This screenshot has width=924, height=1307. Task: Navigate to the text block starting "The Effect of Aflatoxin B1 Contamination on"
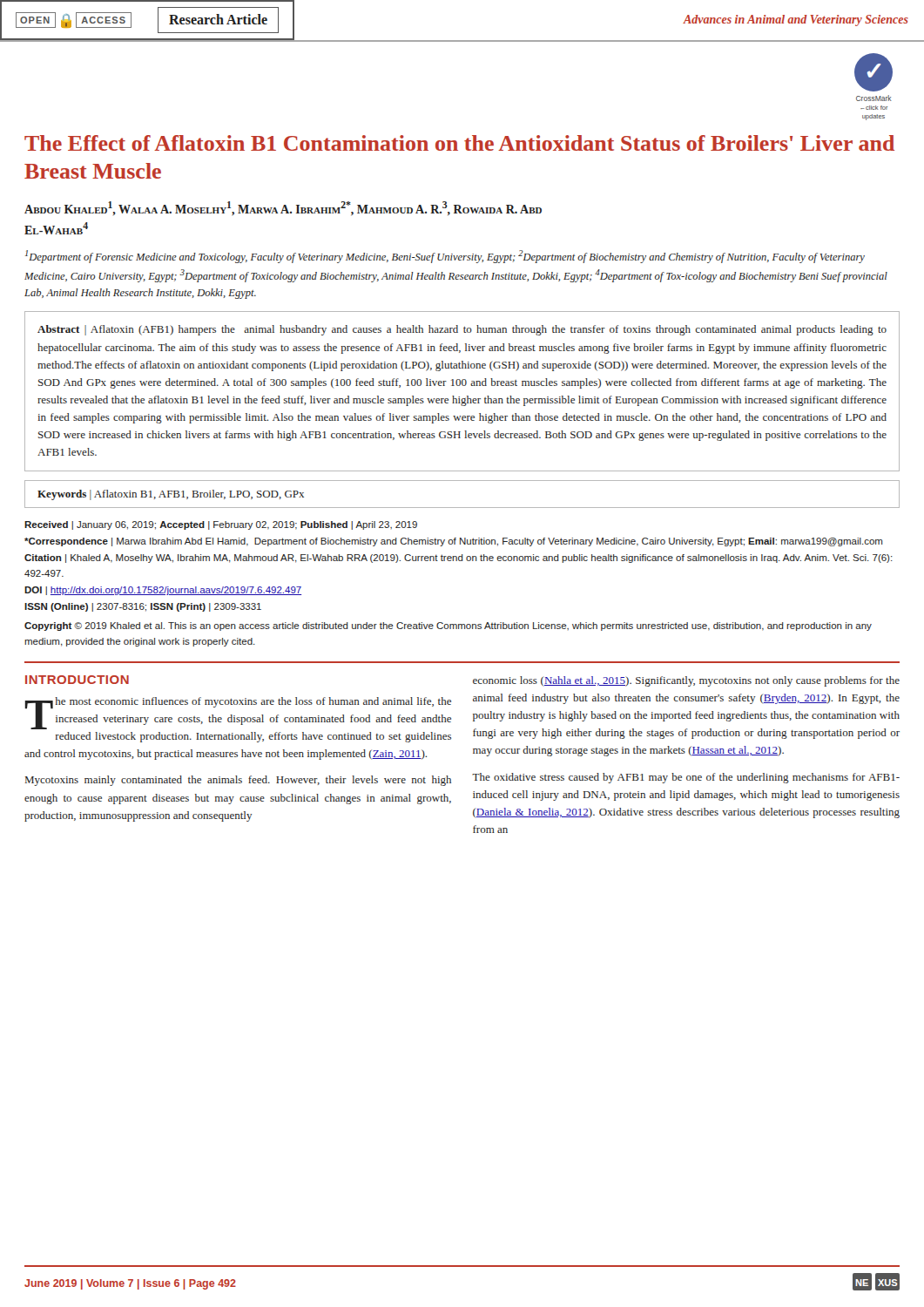point(460,157)
